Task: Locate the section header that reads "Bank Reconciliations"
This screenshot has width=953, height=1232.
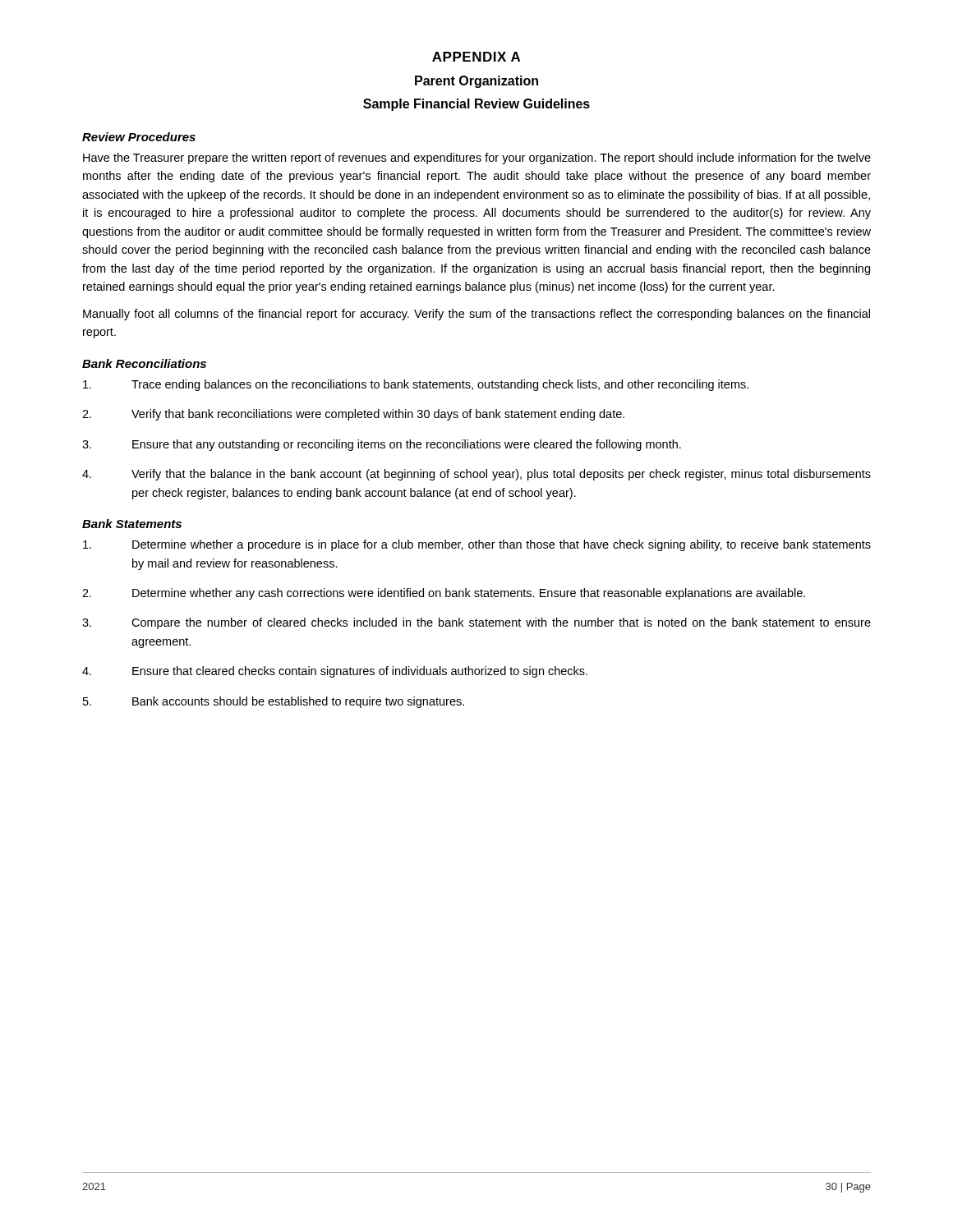Action: pos(144,363)
